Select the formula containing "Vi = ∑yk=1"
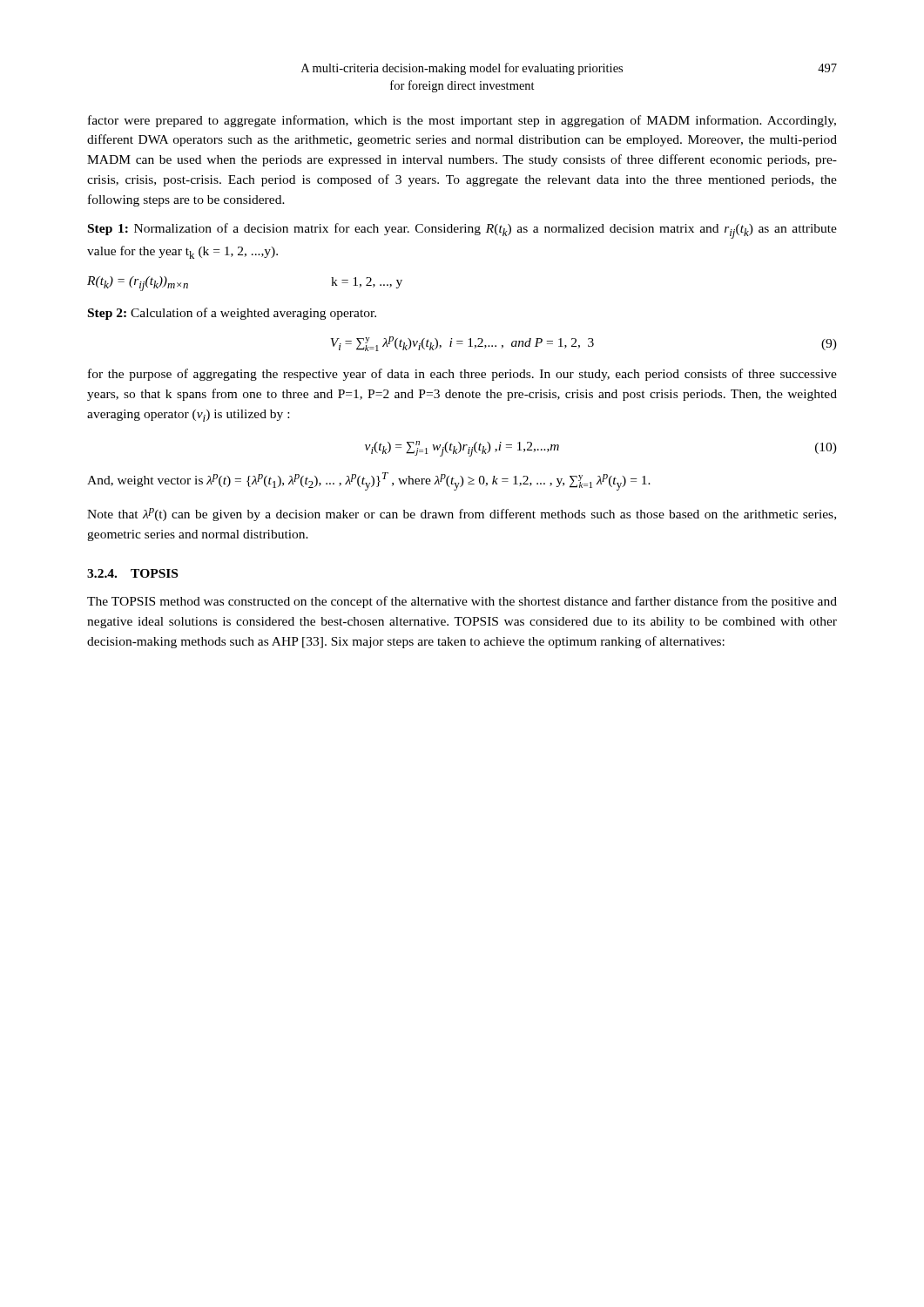The height and width of the screenshot is (1307, 924). tap(583, 342)
